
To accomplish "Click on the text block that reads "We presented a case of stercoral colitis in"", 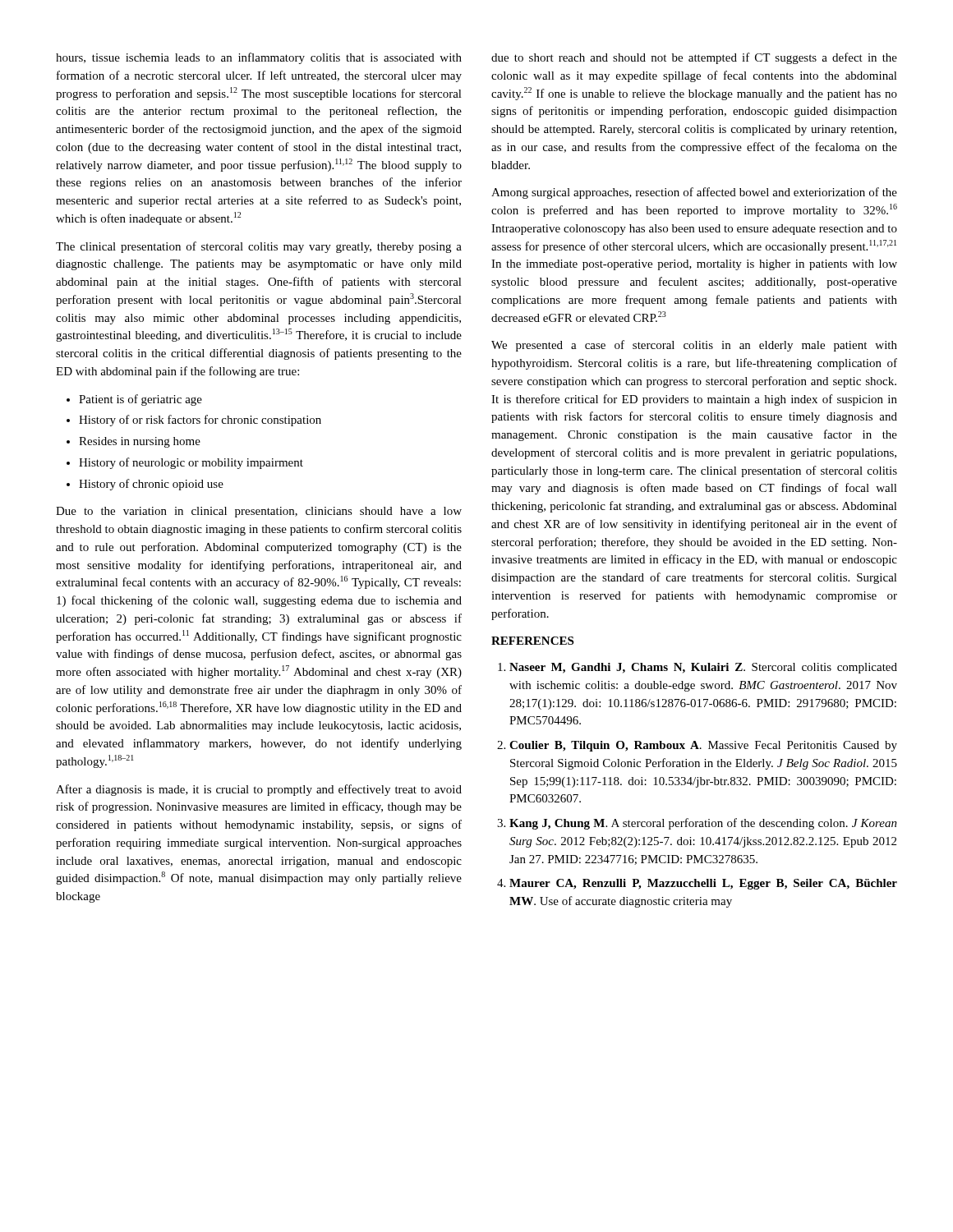I will point(694,480).
